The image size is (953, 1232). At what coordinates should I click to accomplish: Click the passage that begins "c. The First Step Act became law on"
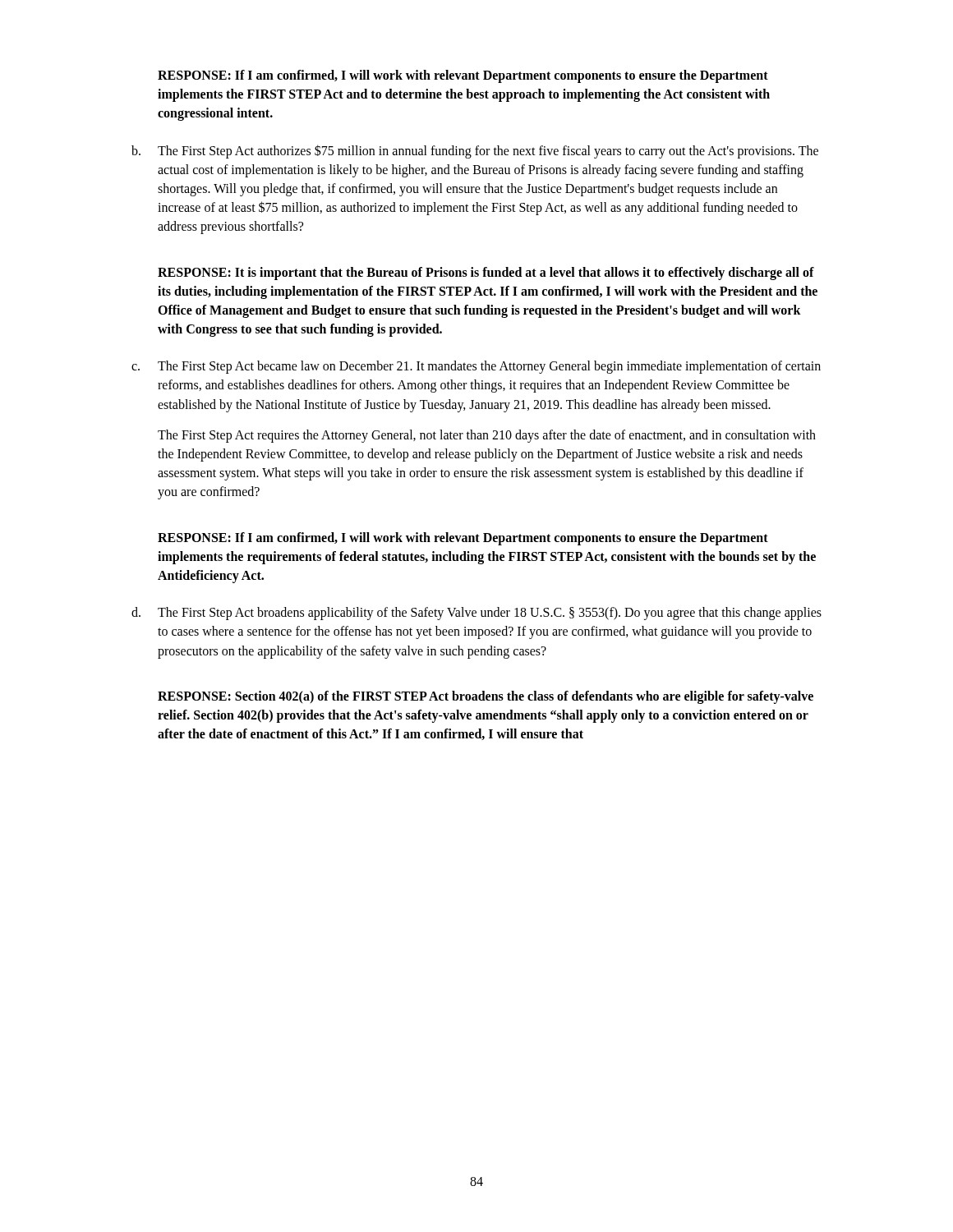click(x=476, y=435)
